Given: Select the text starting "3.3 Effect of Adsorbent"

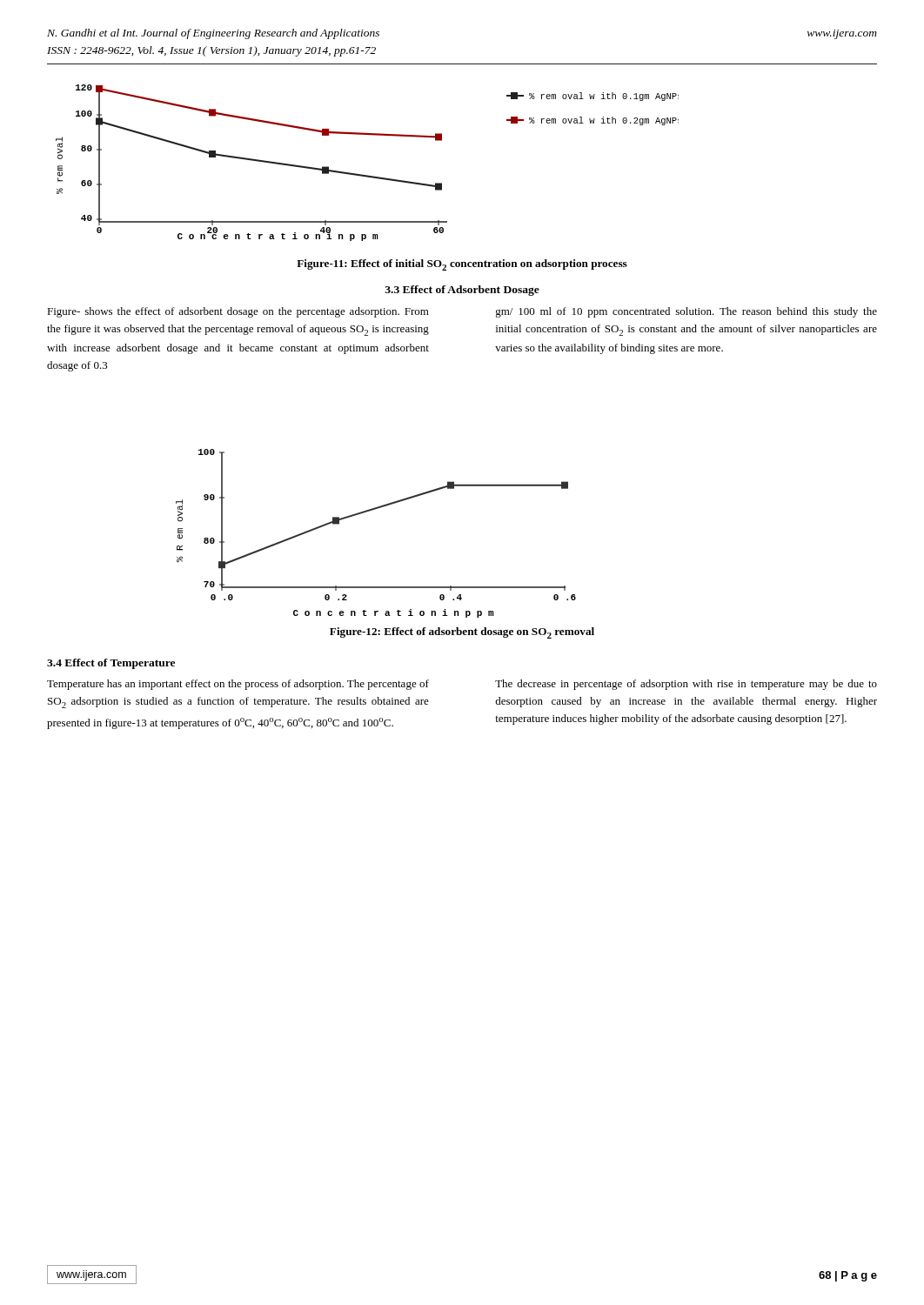Looking at the screenshot, I should pyautogui.click(x=462, y=289).
